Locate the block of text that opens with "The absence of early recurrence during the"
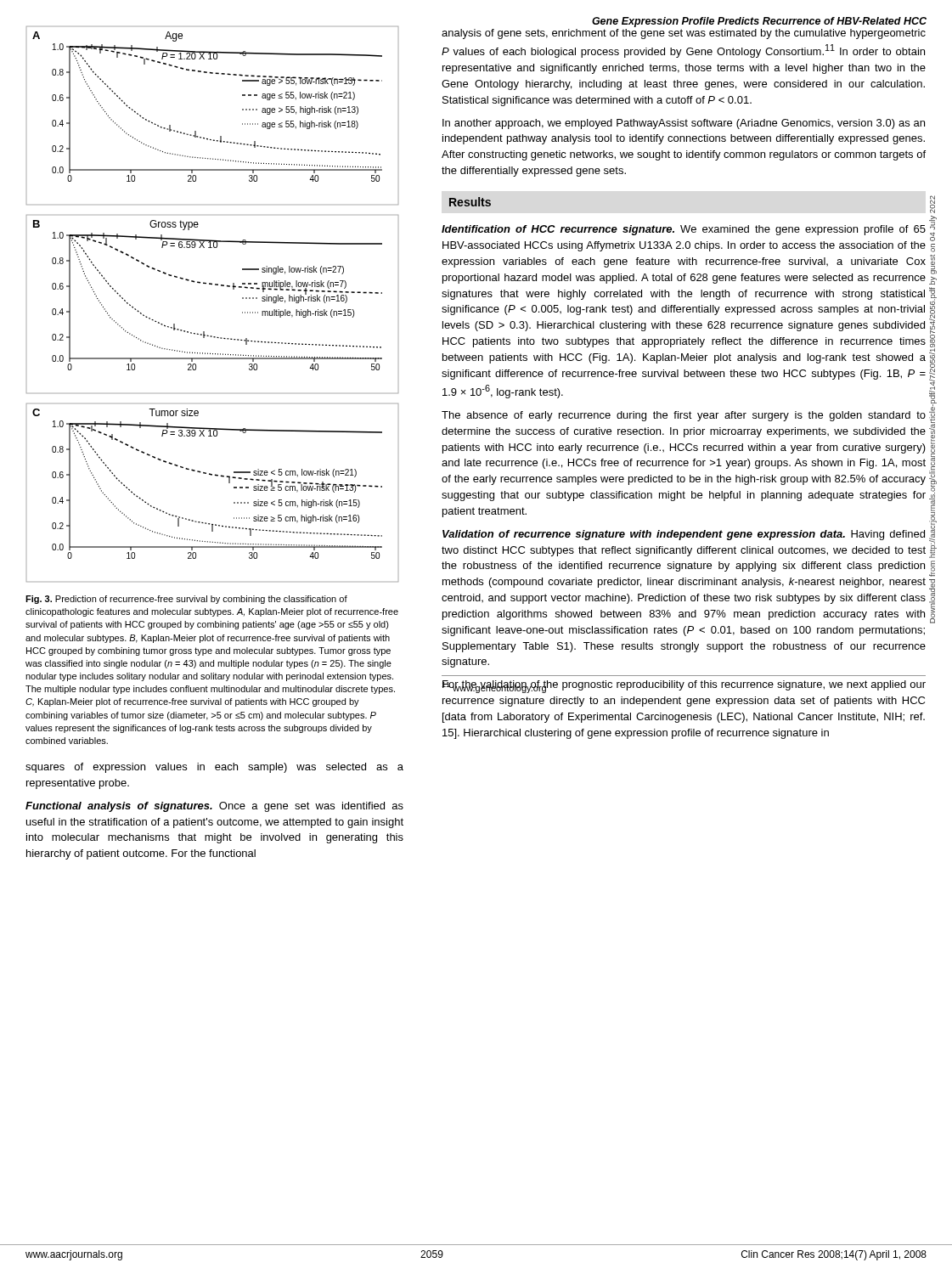 pos(684,463)
